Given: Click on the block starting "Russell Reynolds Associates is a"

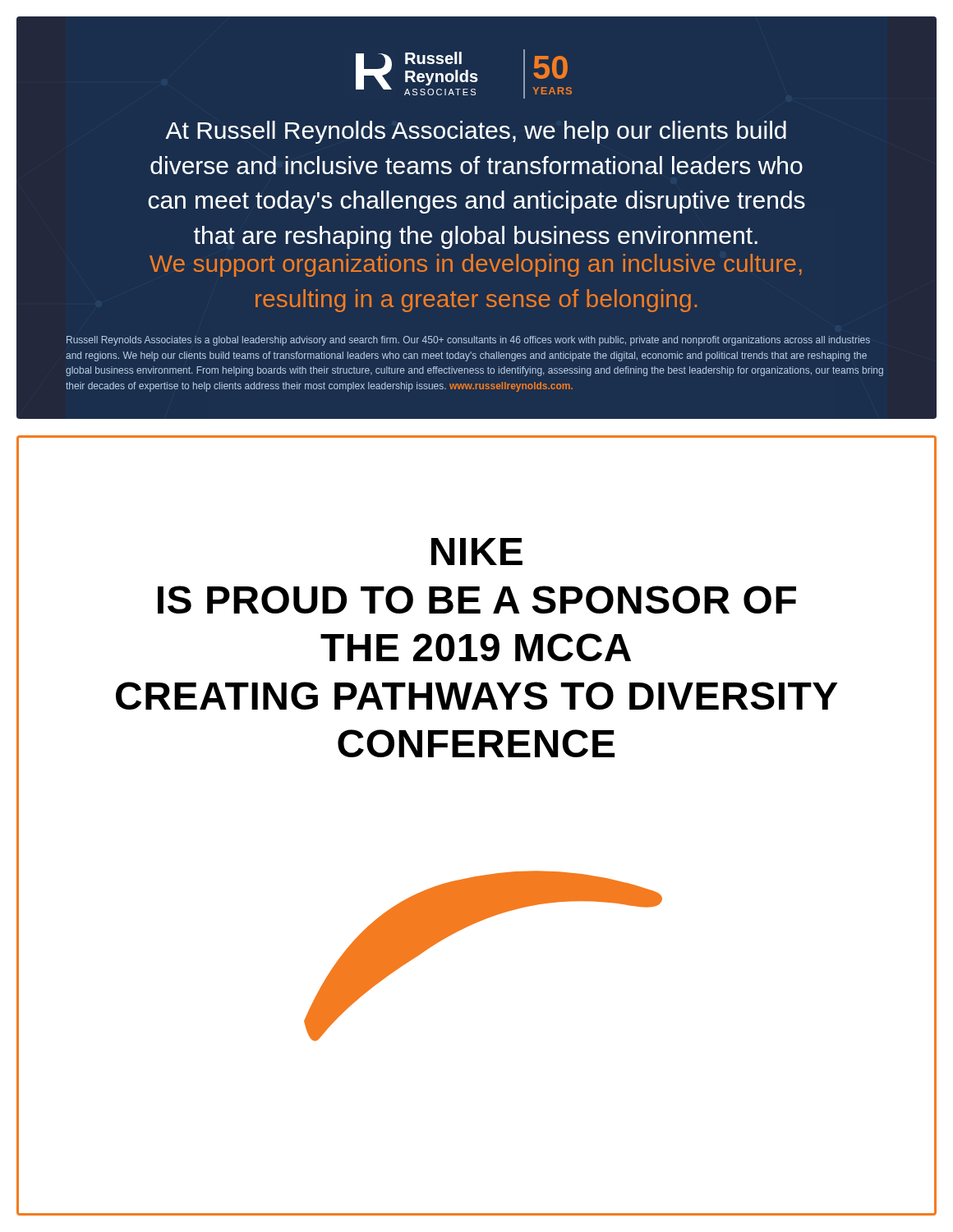Looking at the screenshot, I should pos(476,363).
